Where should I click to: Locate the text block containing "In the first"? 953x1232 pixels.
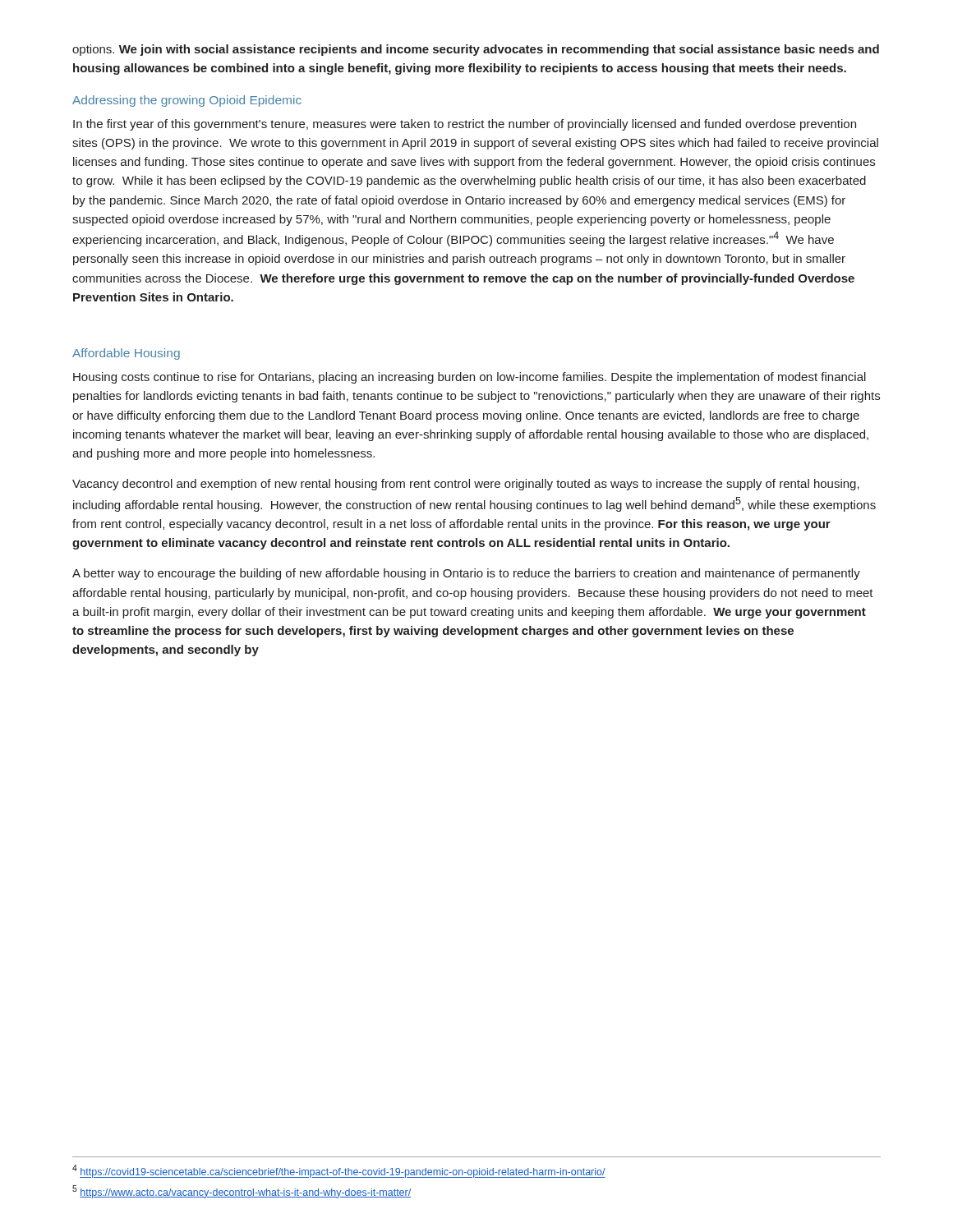pyautogui.click(x=476, y=210)
